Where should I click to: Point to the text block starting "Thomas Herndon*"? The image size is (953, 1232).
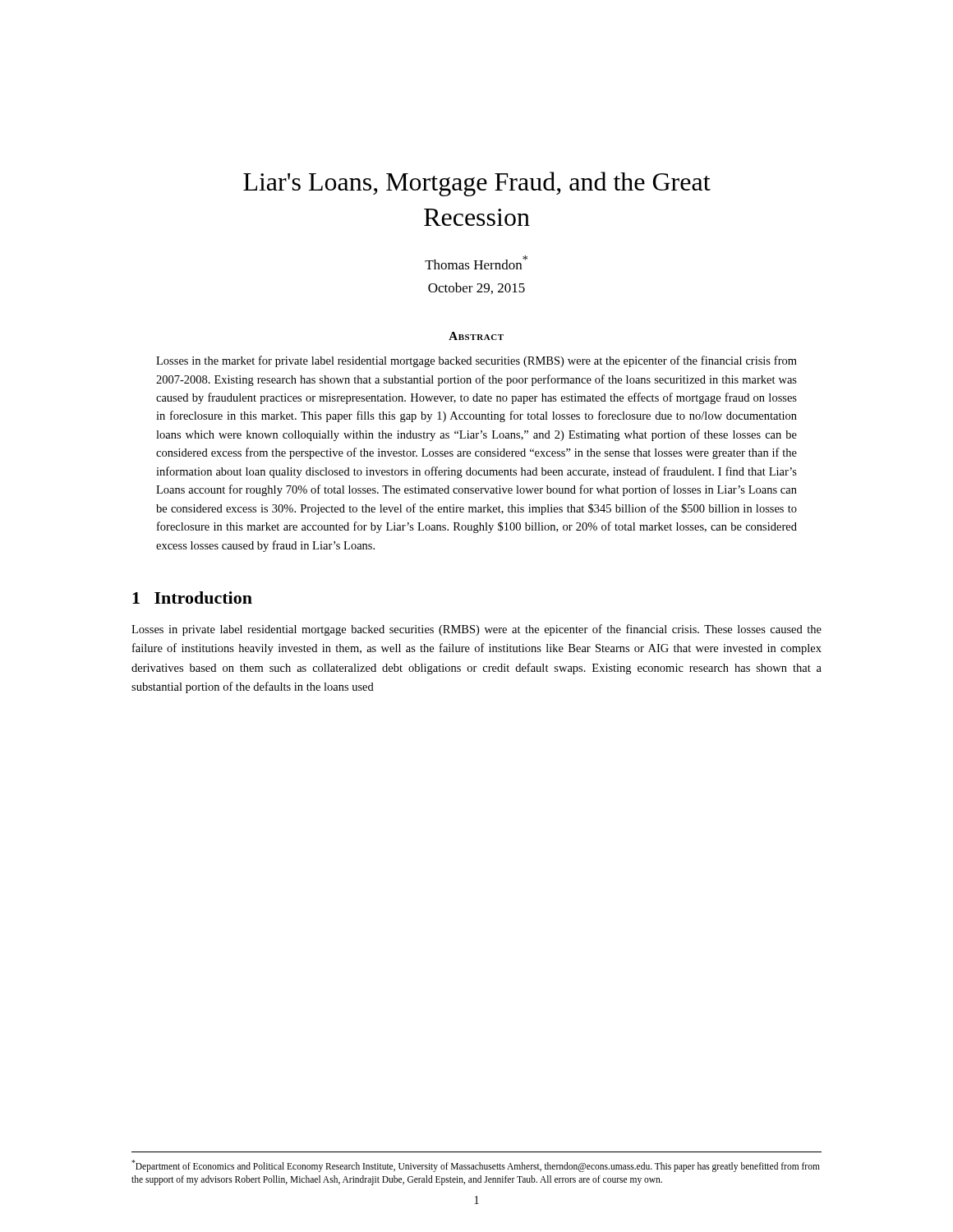[x=476, y=263]
